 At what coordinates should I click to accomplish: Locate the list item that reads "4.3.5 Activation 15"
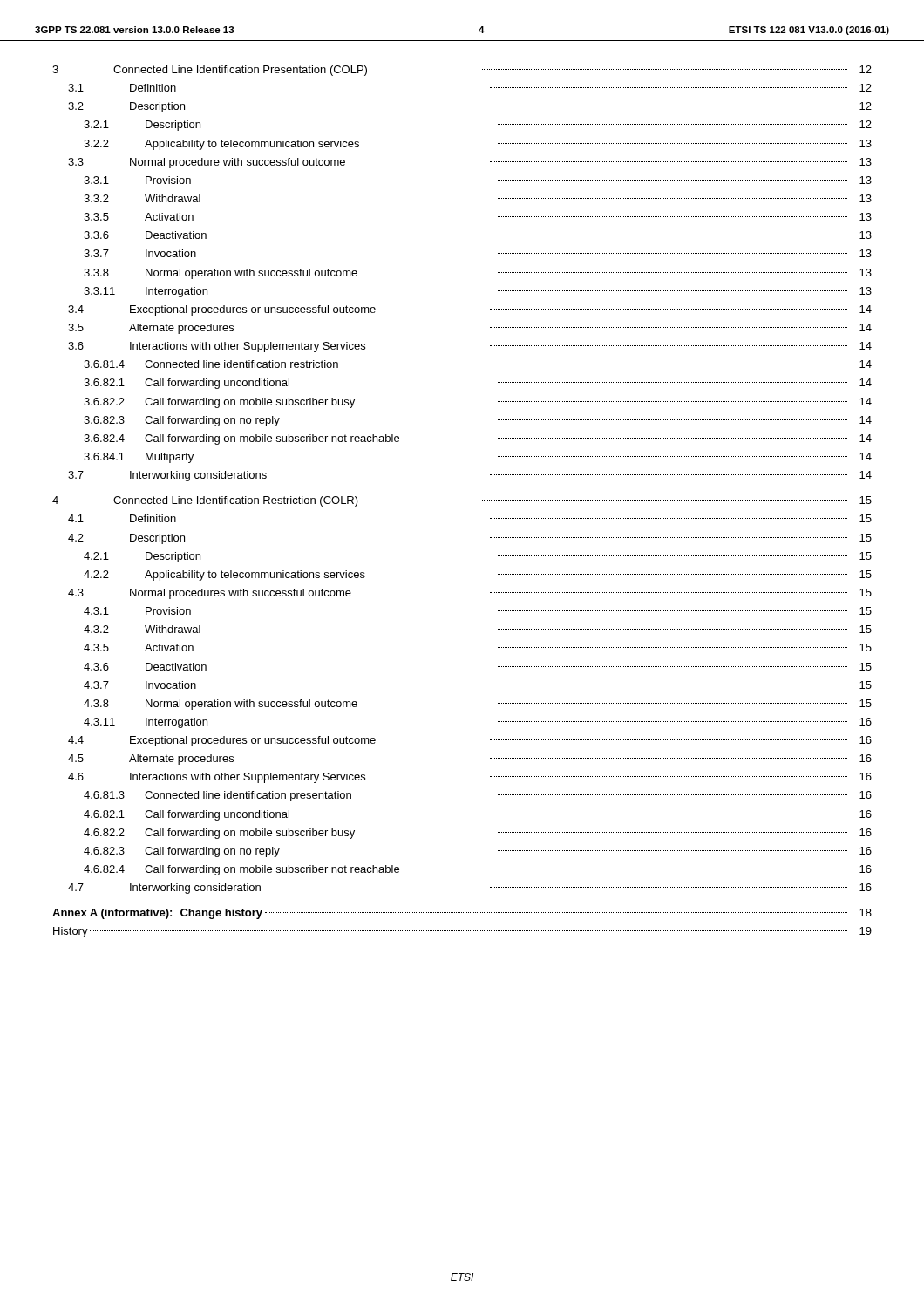[96, 647]
